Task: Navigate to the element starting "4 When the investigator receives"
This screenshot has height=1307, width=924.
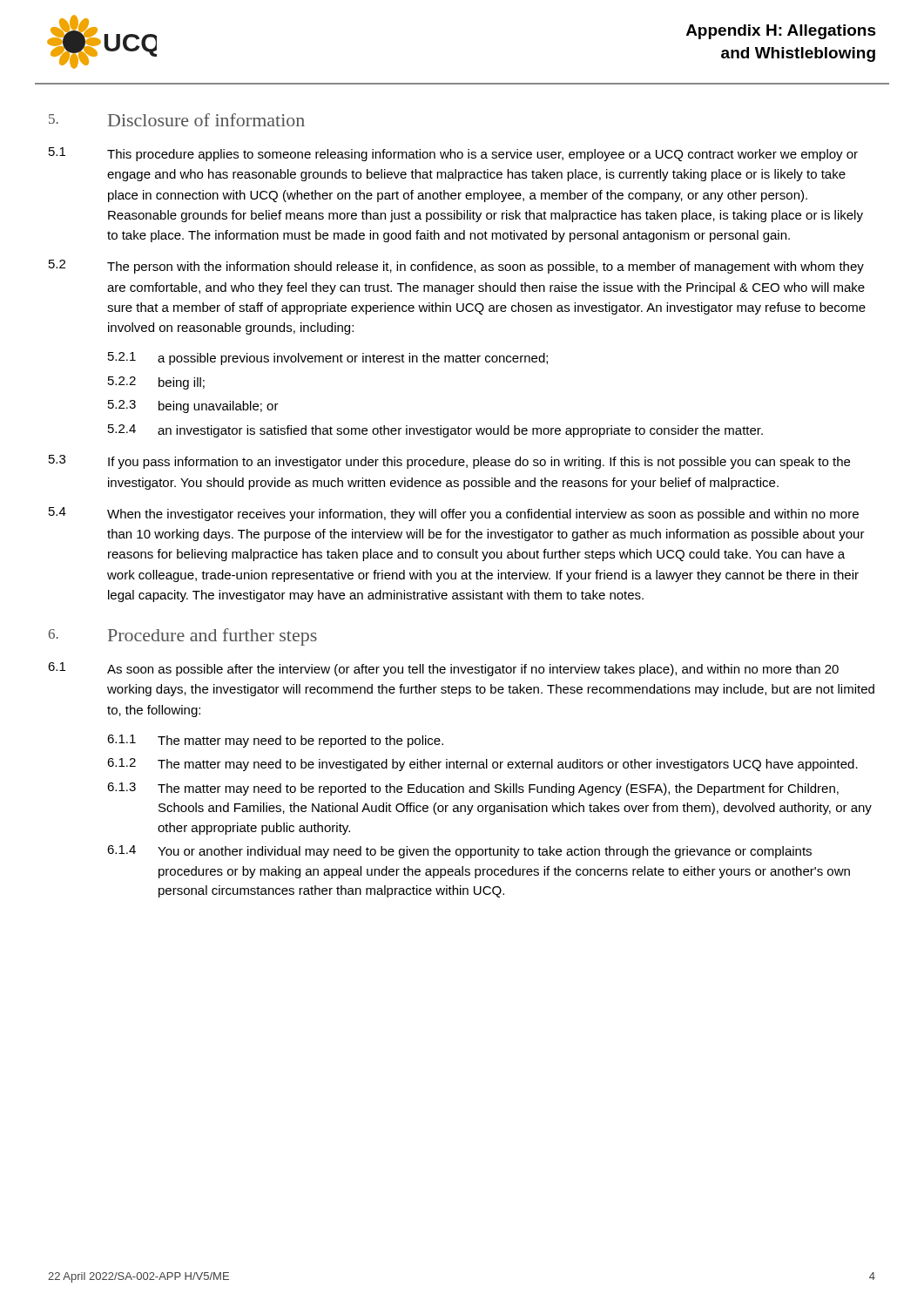Action: coord(462,554)
